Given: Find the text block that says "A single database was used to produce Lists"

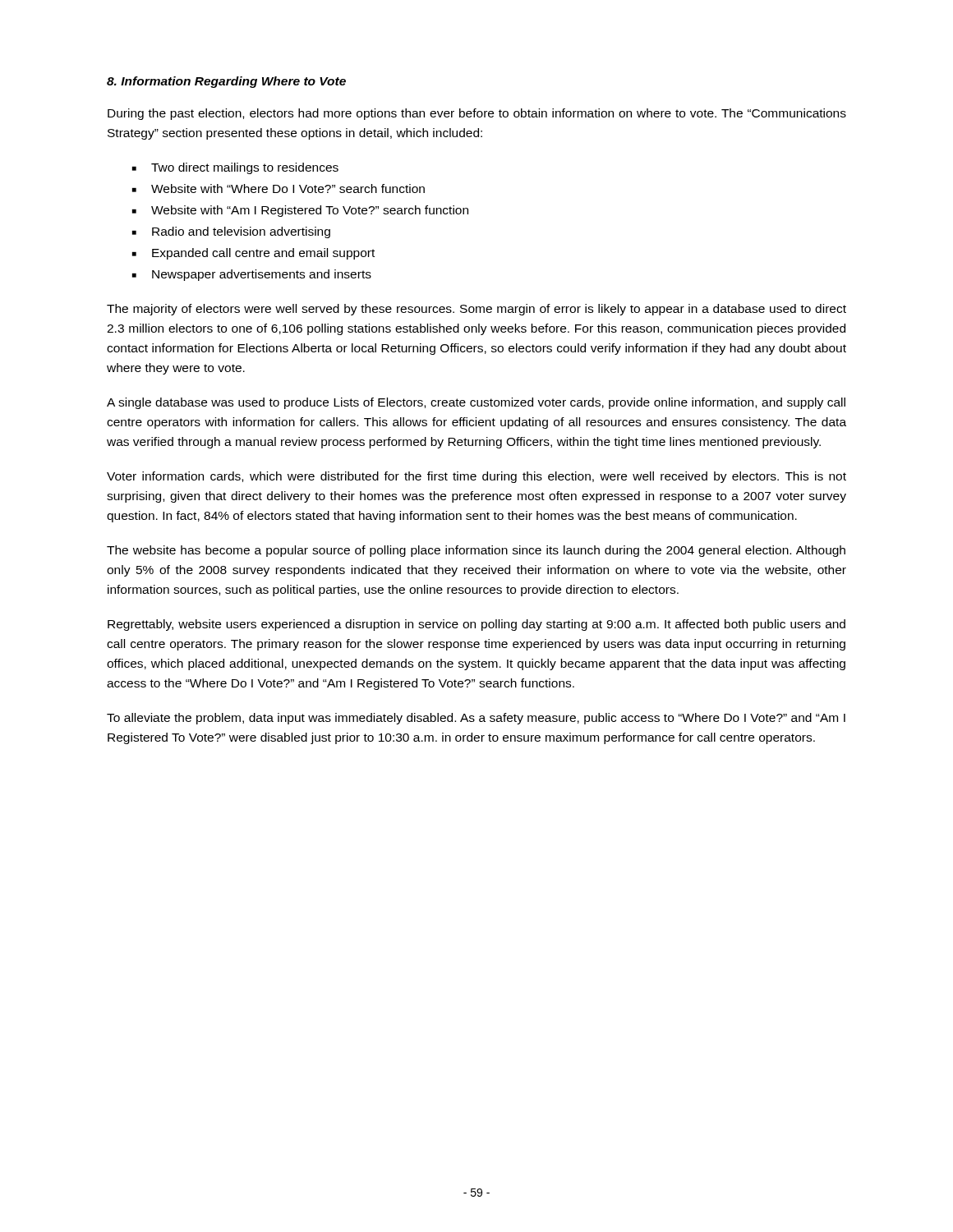Looking at the screenshot, I should click(476, 422).
